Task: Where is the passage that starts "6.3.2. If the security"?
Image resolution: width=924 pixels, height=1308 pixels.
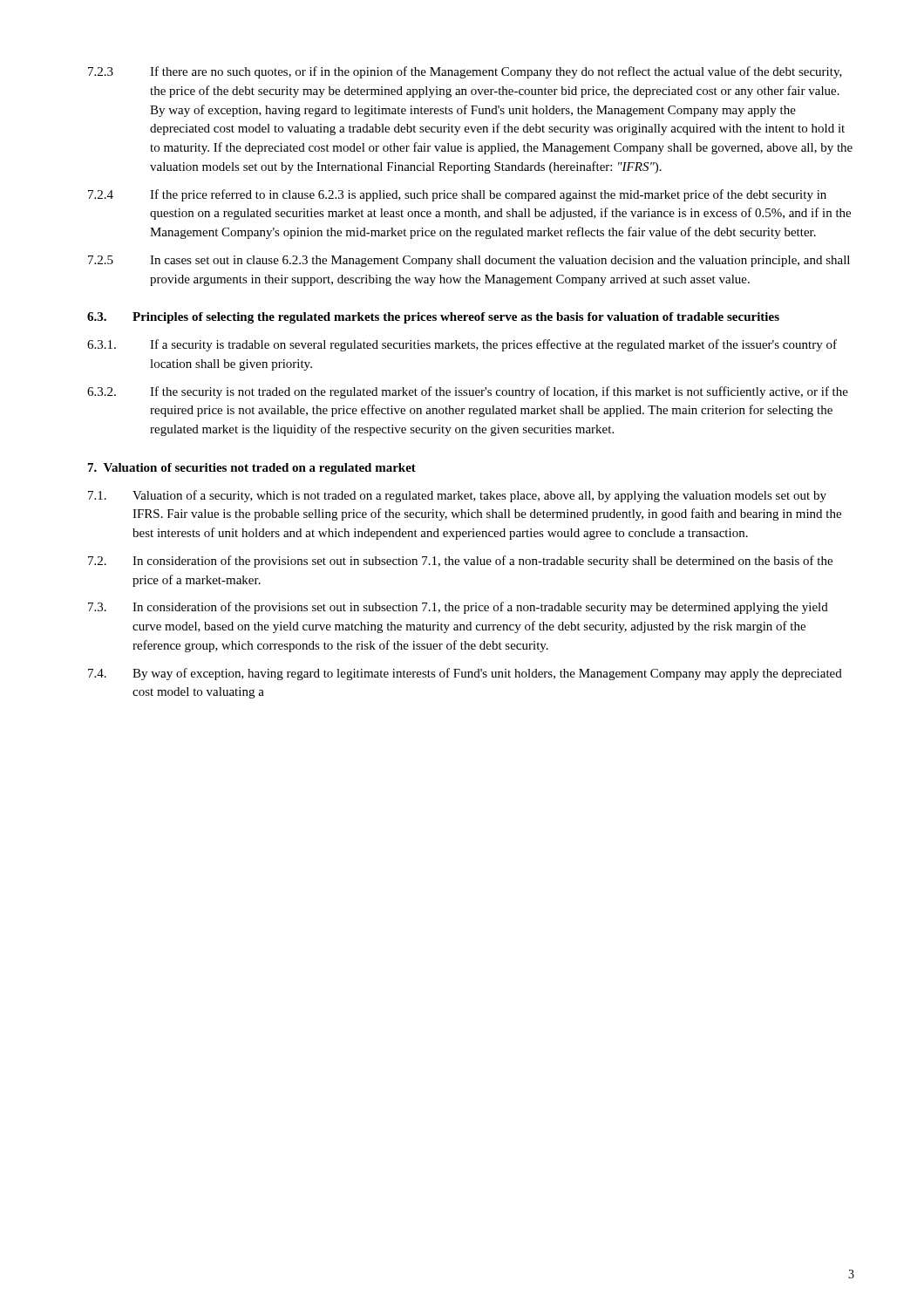Action: tap(471, 411)
